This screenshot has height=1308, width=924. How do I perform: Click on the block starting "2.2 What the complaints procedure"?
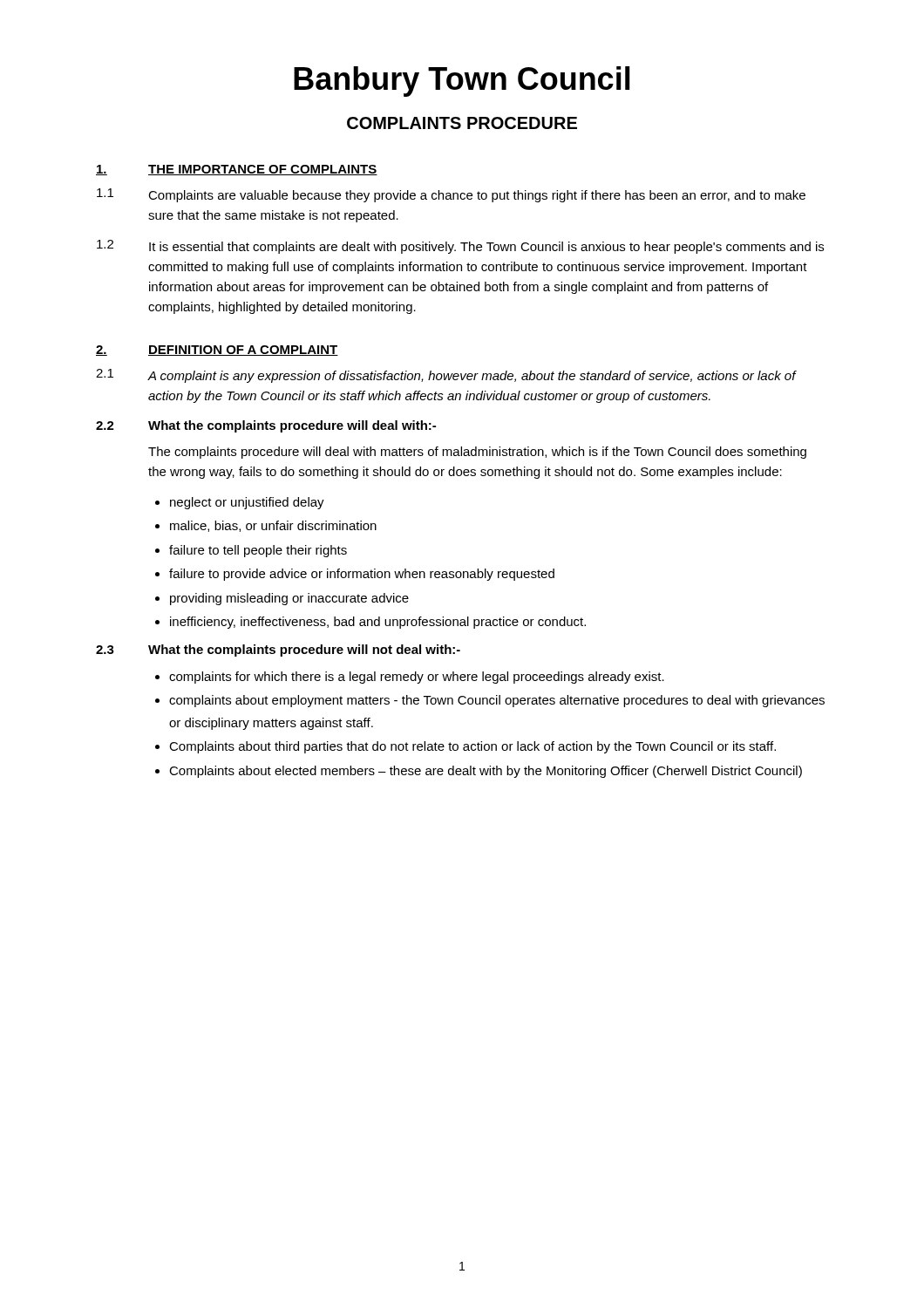(266, 426)
